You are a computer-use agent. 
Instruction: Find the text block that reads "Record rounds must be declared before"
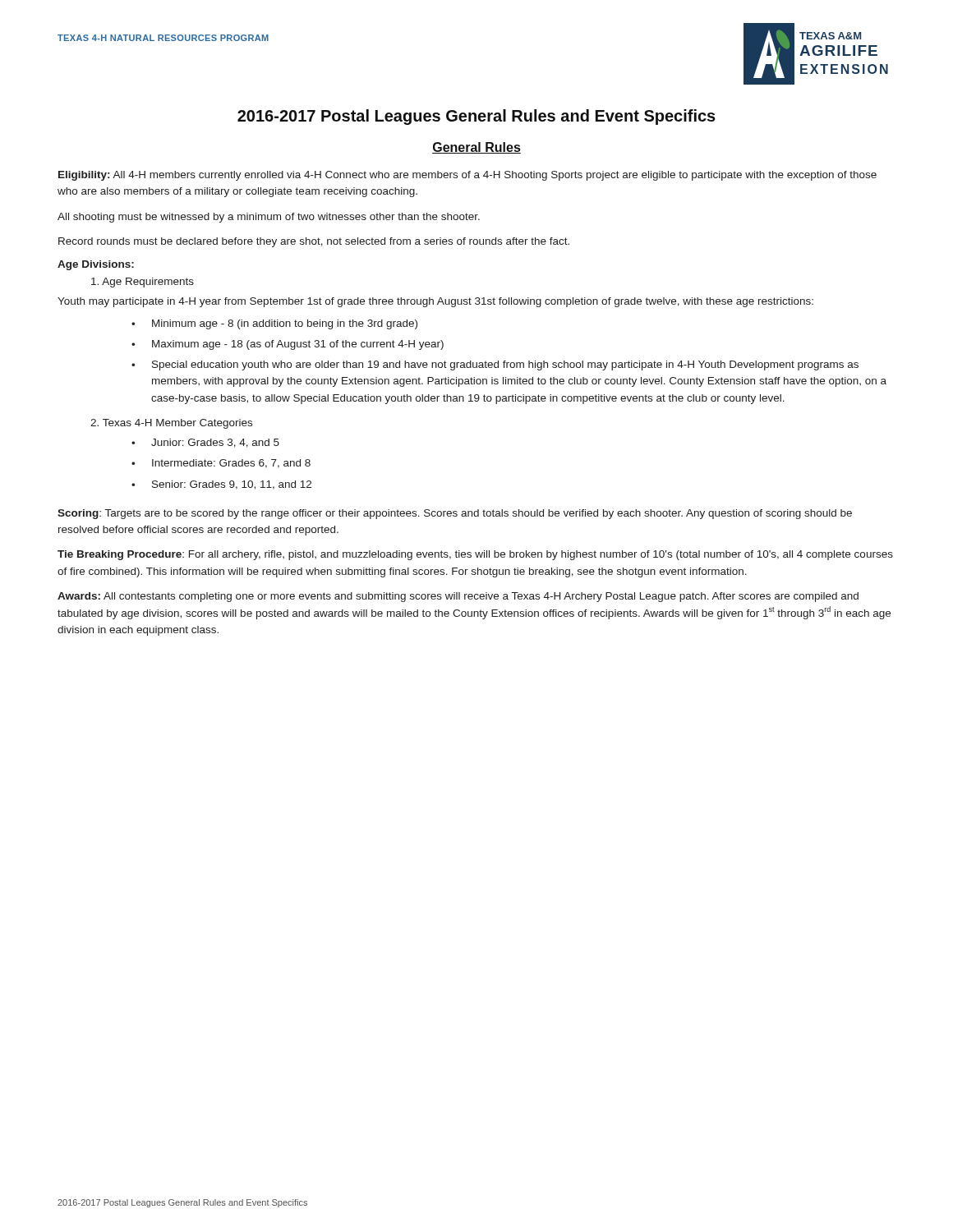click(x=314, y=241)
